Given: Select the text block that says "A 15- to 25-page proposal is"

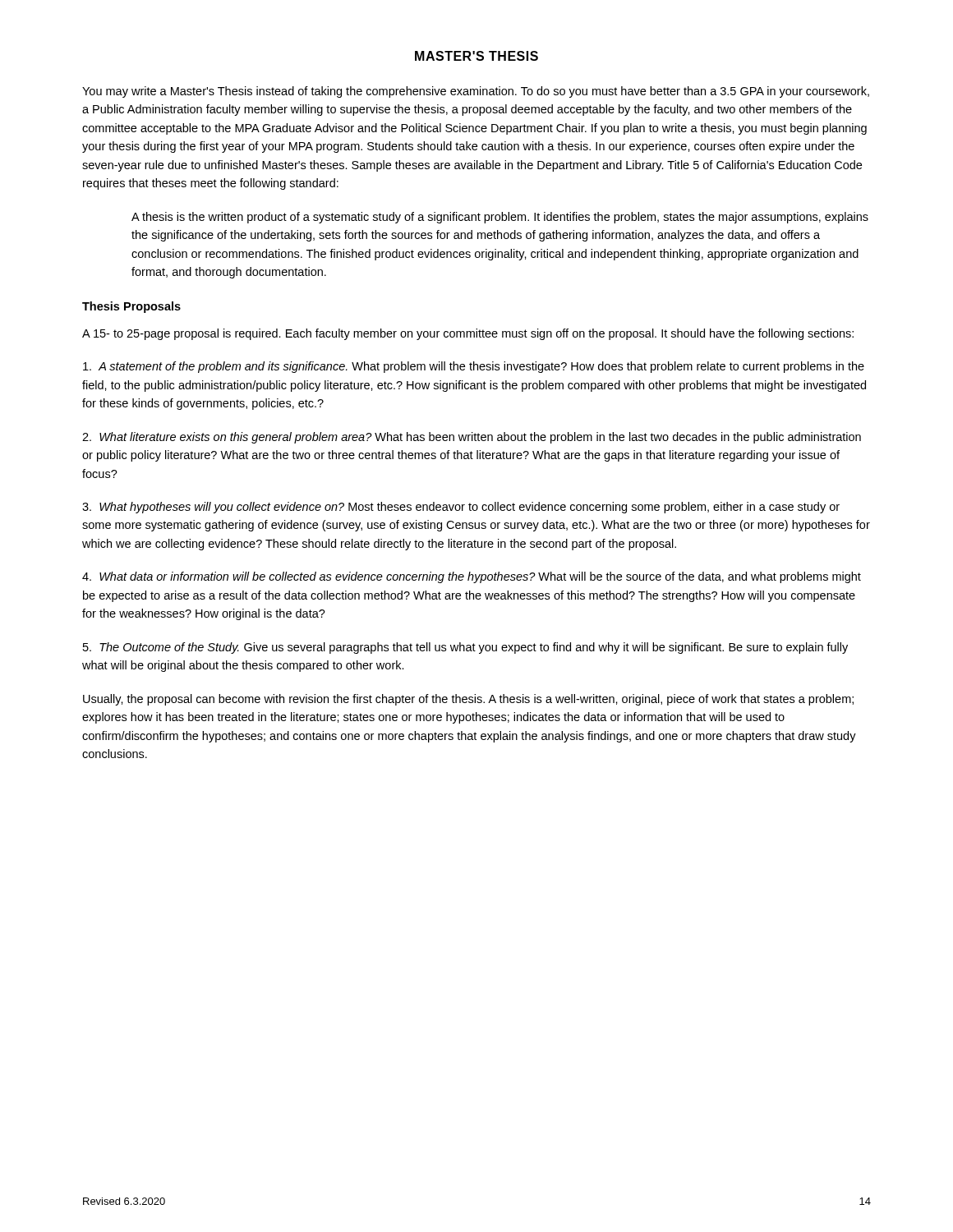Looking at the screenshot, I should [468, 333].
